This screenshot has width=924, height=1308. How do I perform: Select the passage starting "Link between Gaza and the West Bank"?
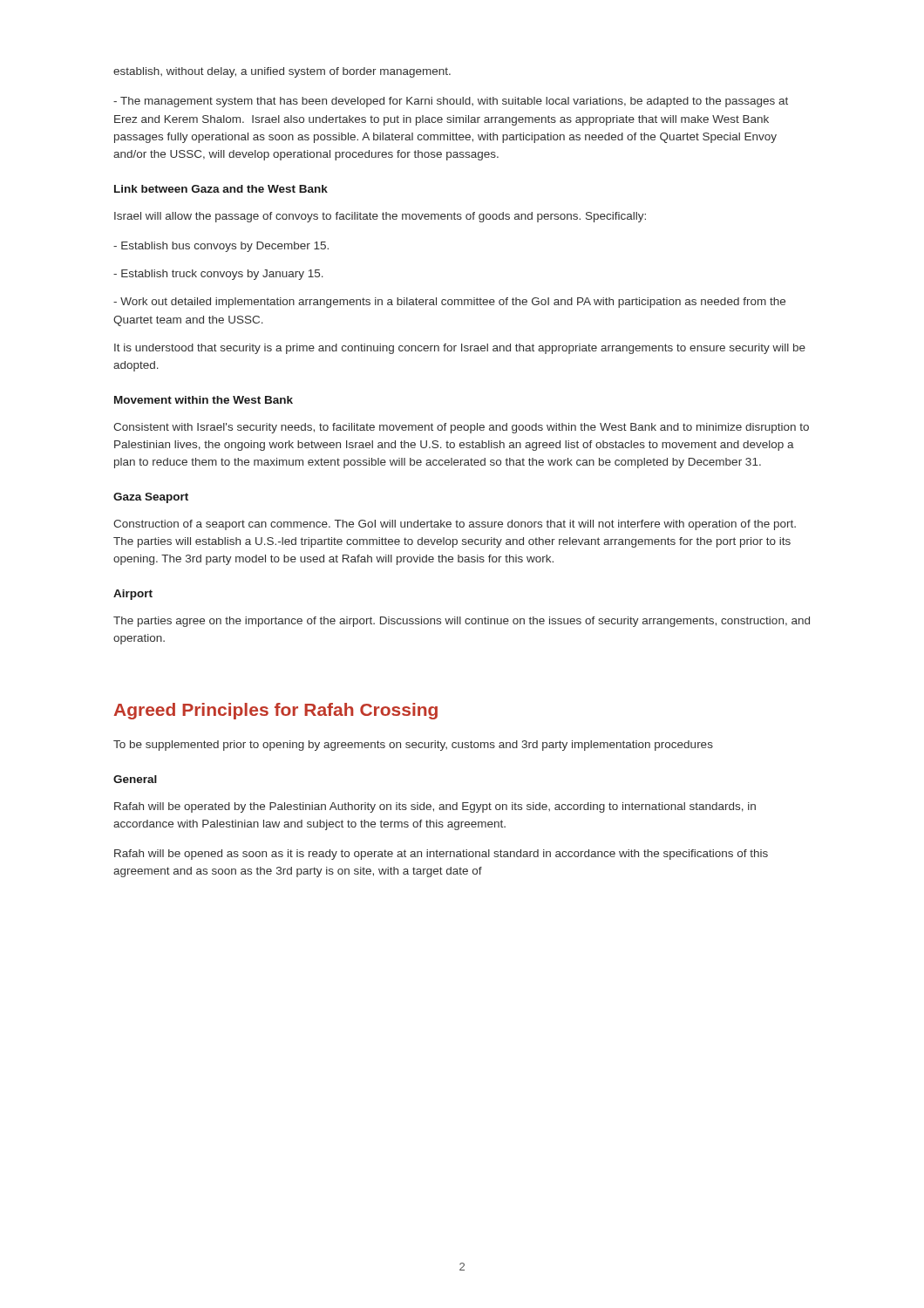point(220,189)
